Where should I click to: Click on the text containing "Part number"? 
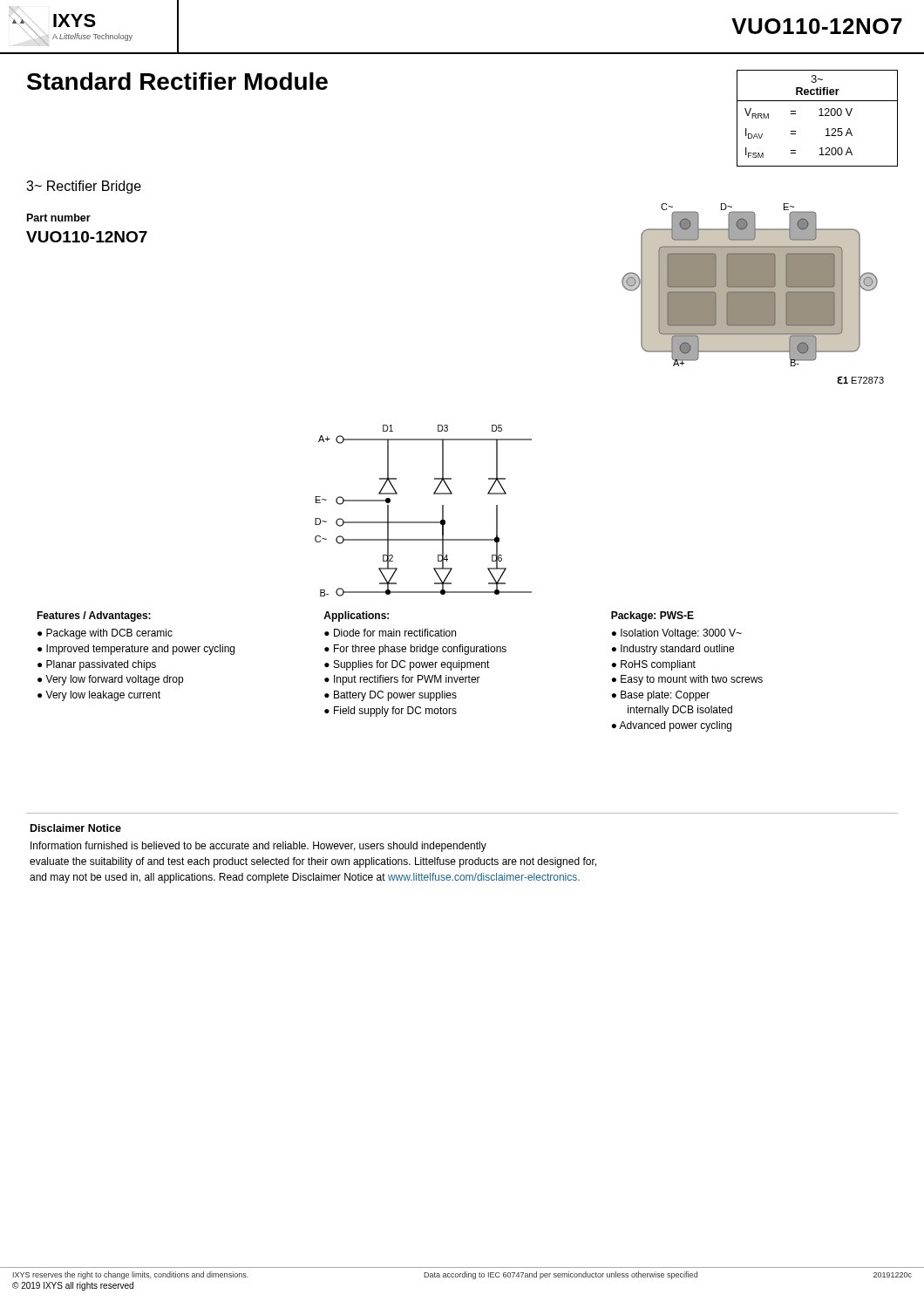(x=58, y=218)
